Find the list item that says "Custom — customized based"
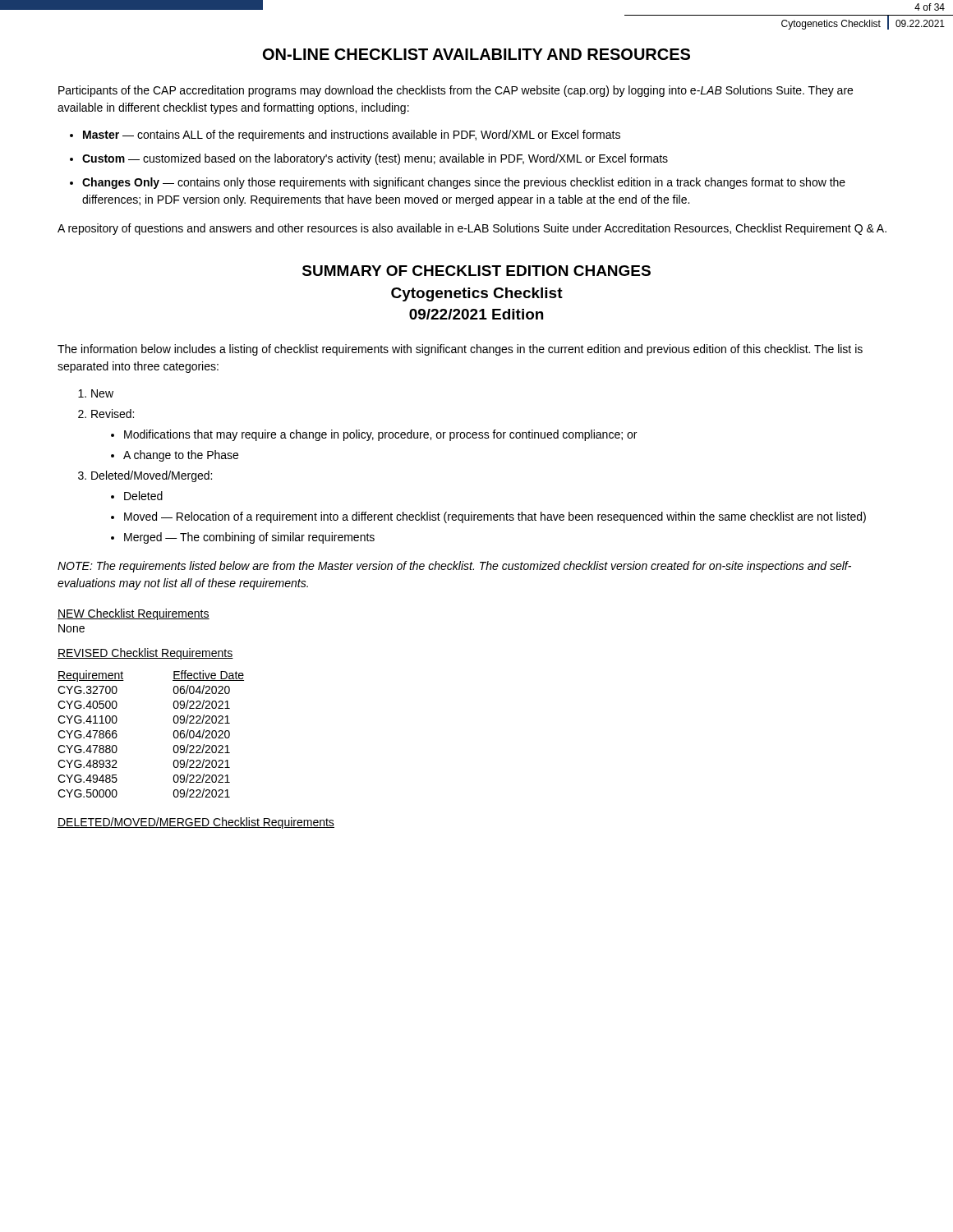Viewport: 953px width, 1232px height. tap(375, 158)
